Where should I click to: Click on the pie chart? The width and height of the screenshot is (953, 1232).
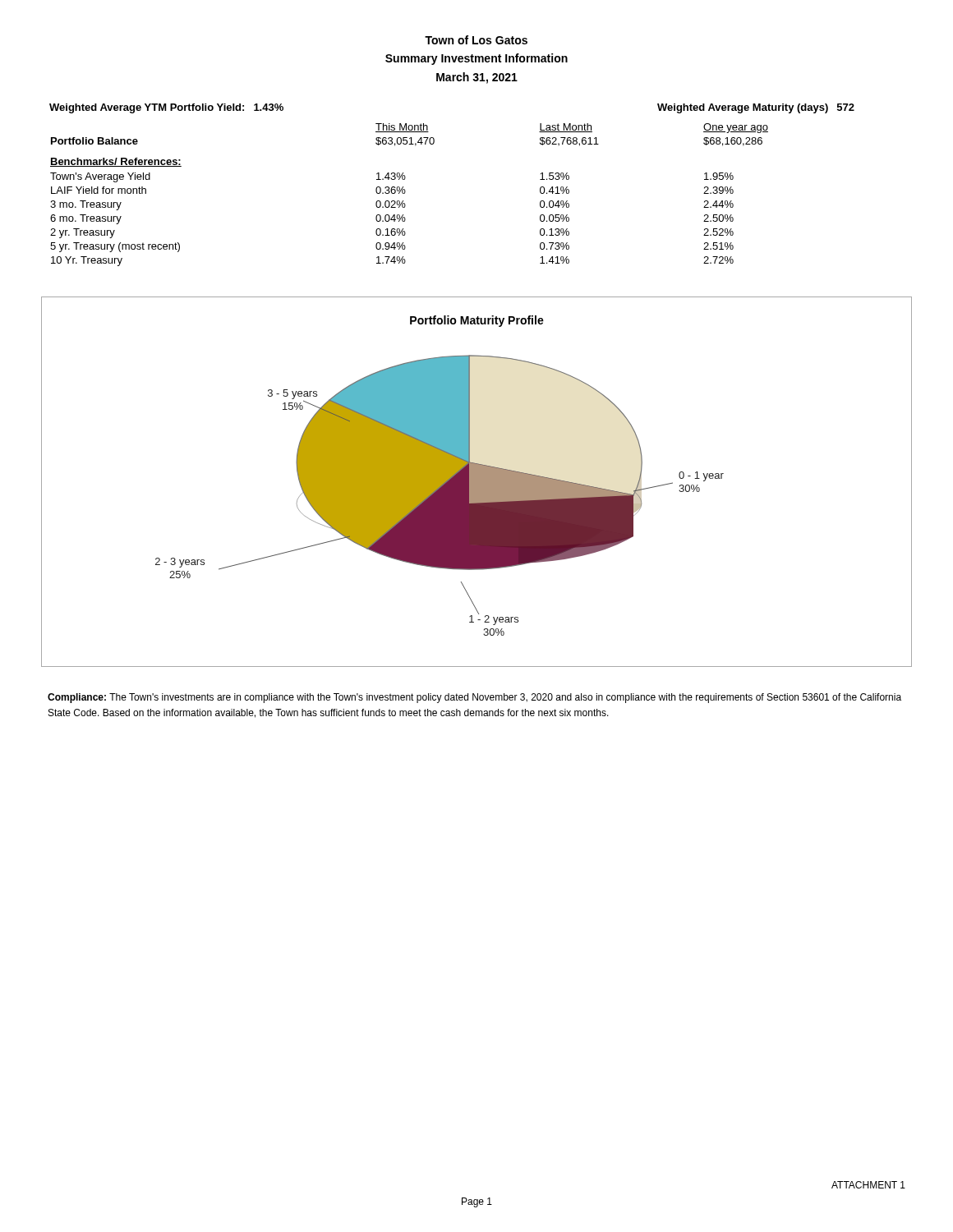point(476,482)
